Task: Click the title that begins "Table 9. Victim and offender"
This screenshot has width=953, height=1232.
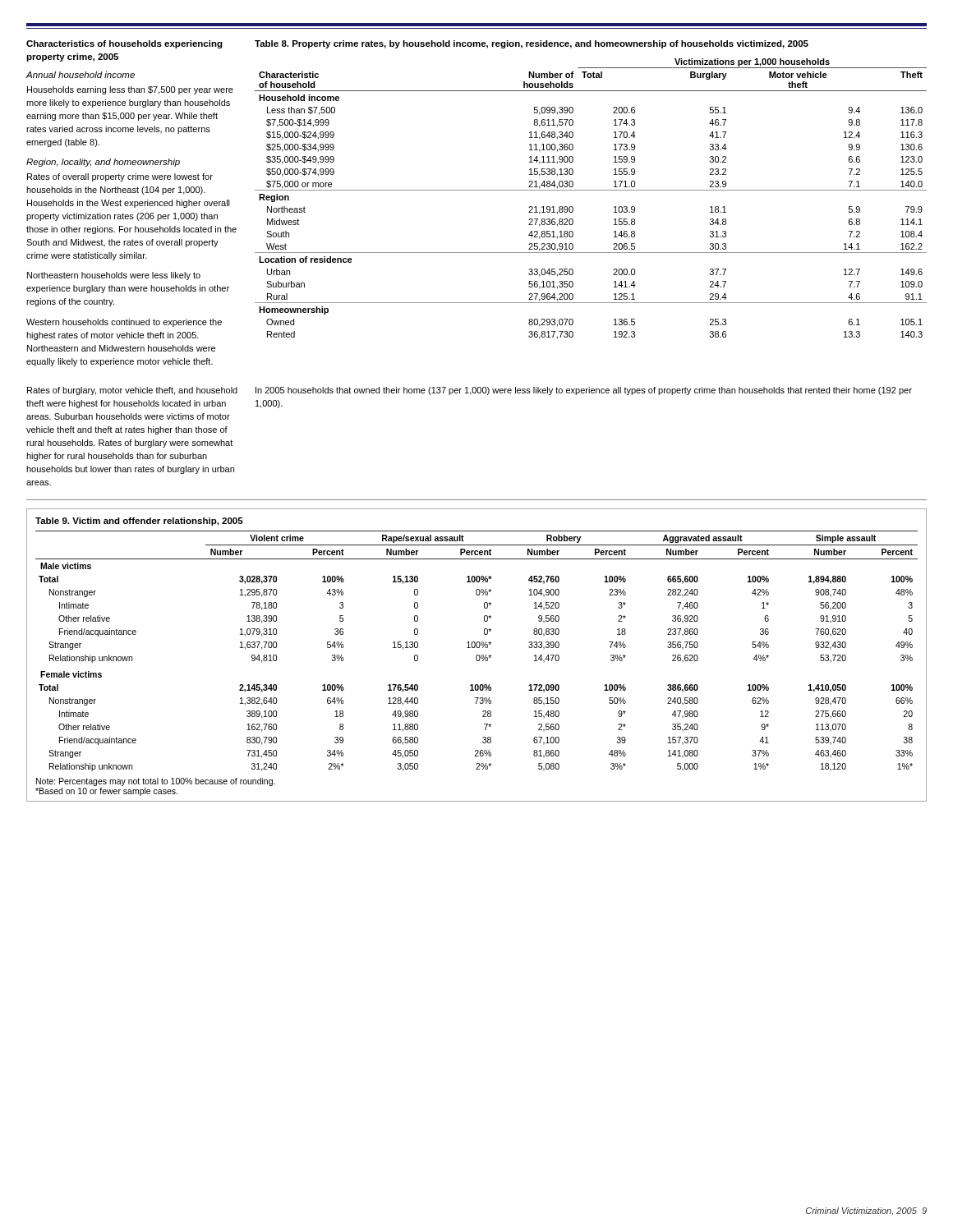Action: click(139, 520)
